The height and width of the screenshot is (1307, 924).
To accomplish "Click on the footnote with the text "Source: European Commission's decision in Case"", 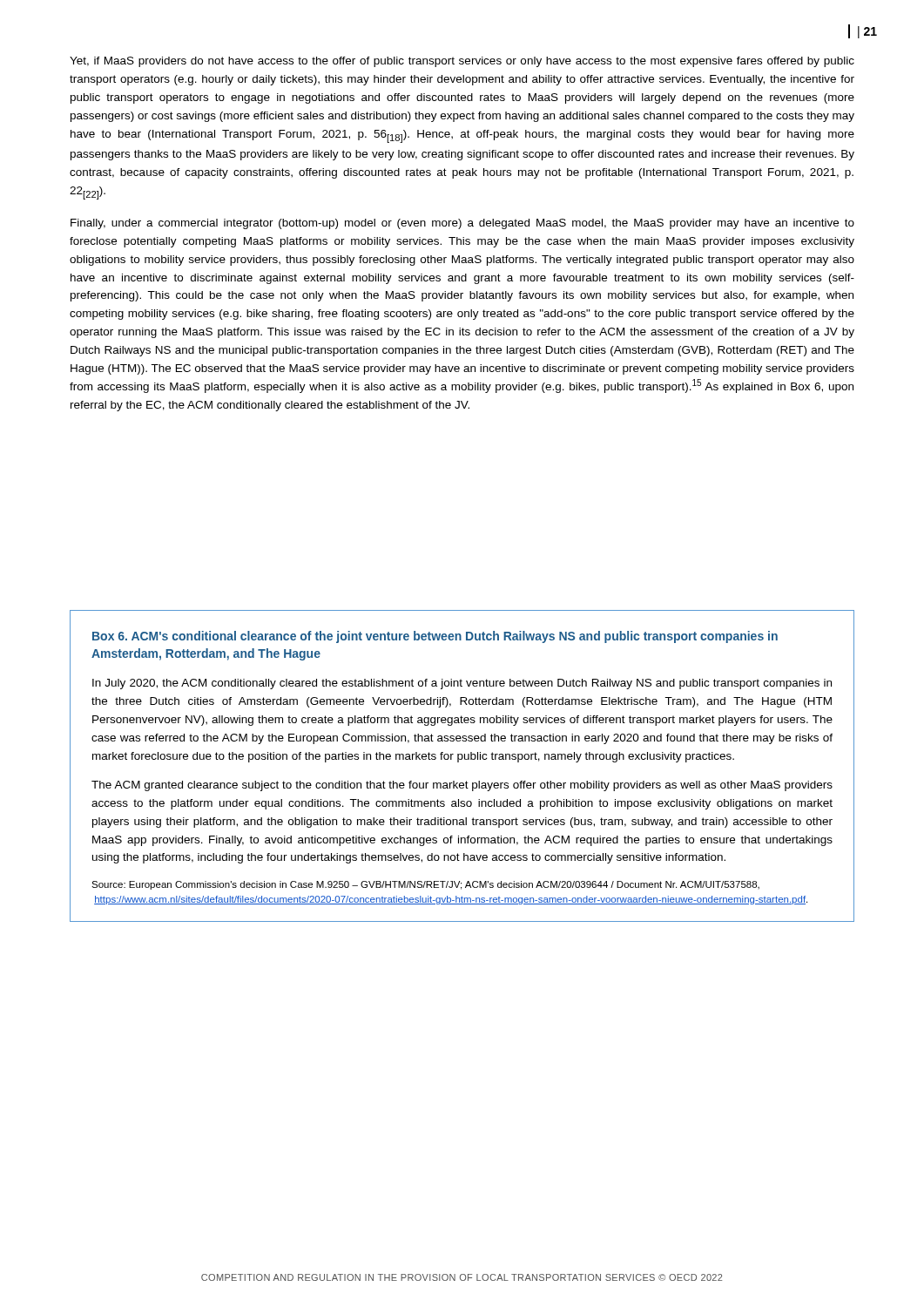I will (x=450, y=892).
